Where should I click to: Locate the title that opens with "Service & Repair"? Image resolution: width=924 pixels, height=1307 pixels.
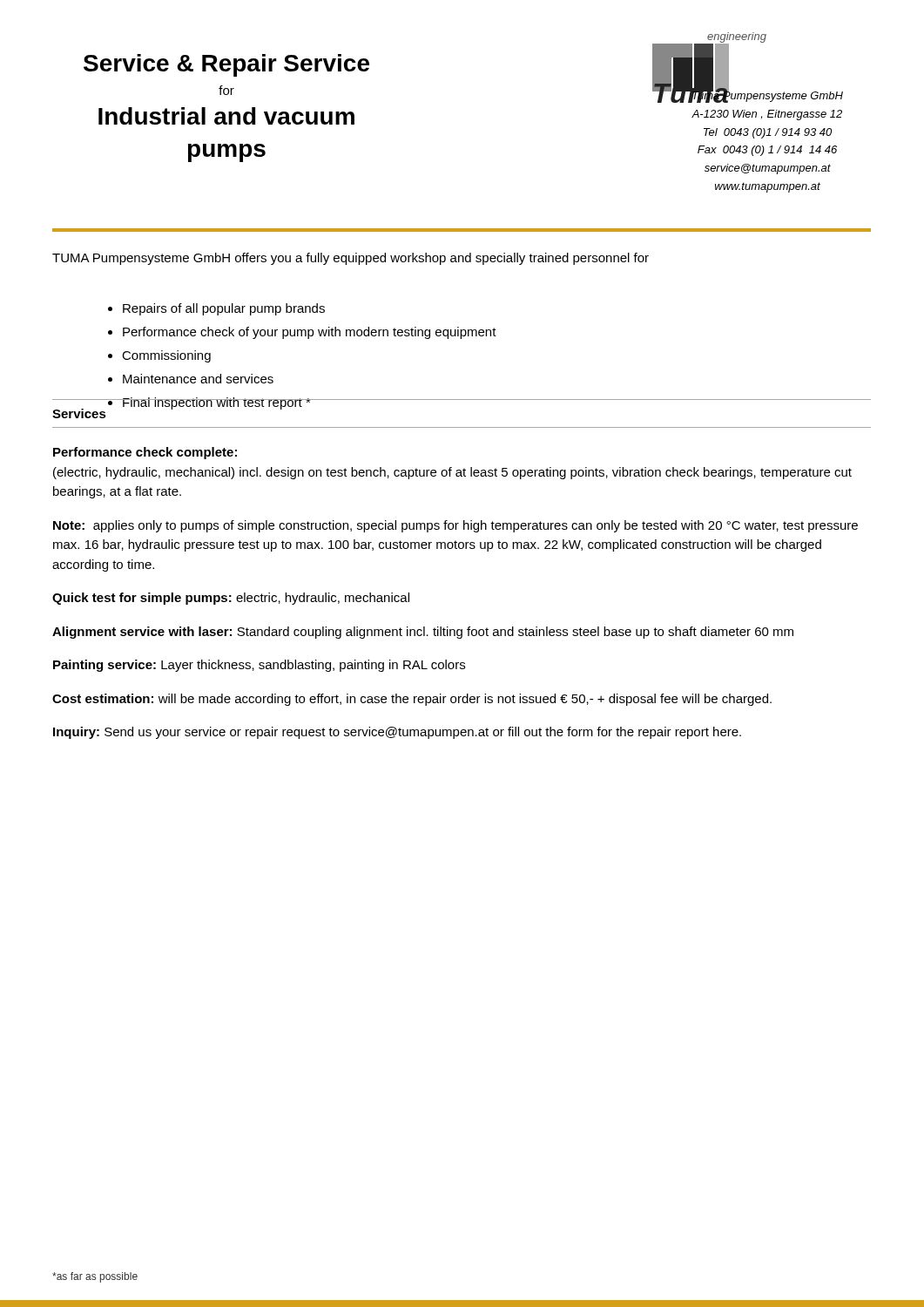226,106
